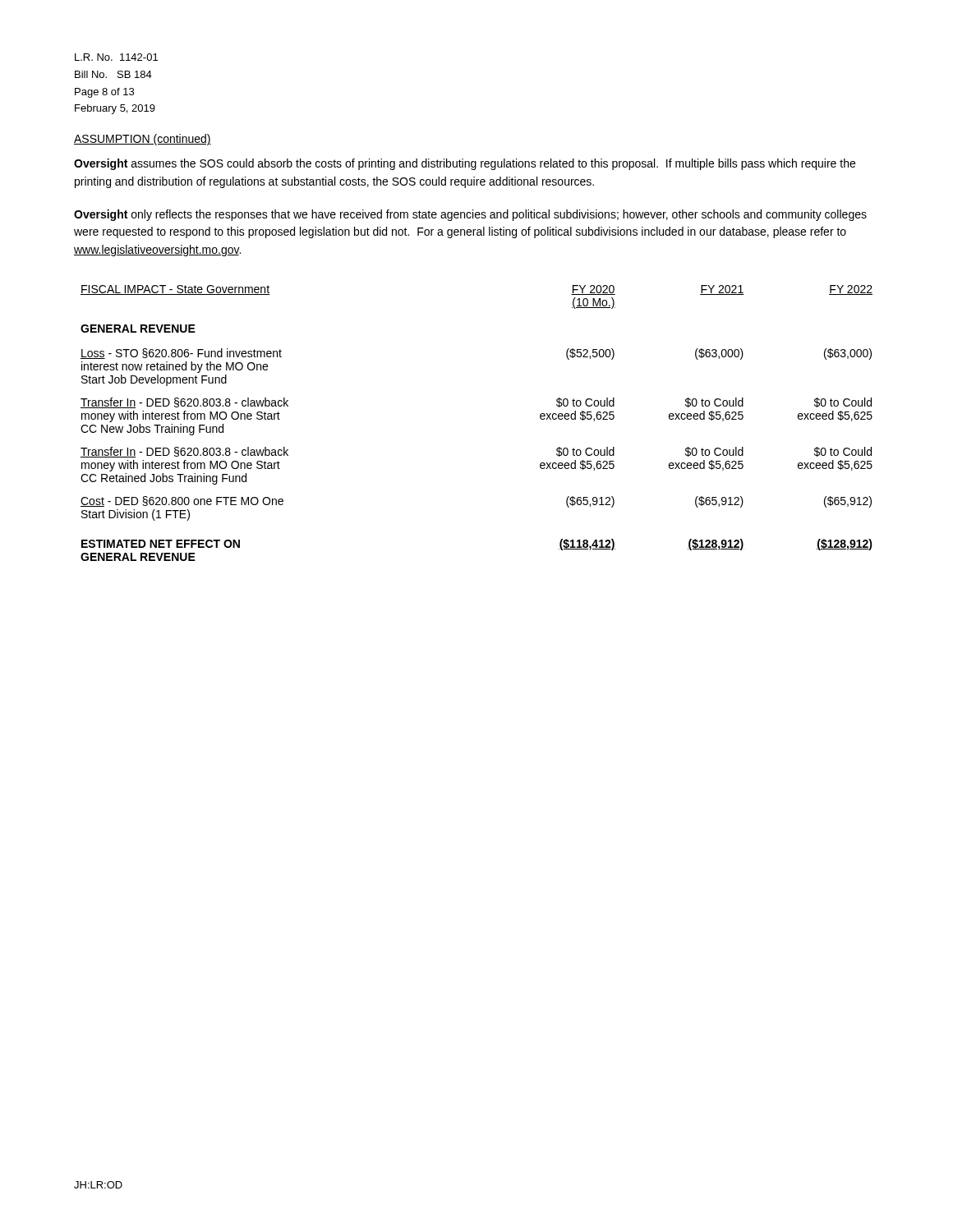The image size is (953, 1232).
Task: Find the table that mentions "$0 to Could exceed"
Action: 476,423
